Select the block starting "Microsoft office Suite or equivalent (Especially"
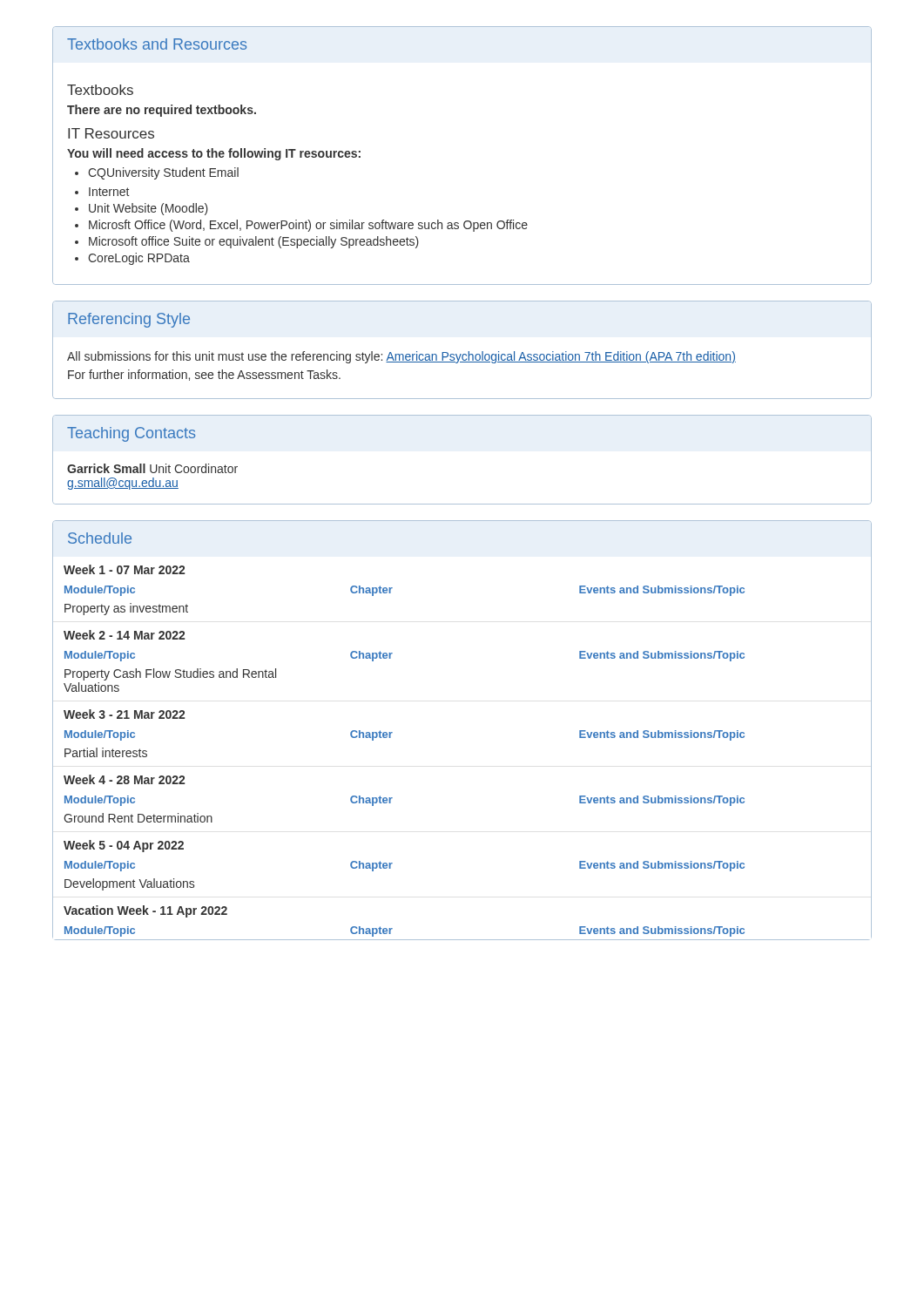The width and height of the screenshot is (924, 1307). point(472,241)
